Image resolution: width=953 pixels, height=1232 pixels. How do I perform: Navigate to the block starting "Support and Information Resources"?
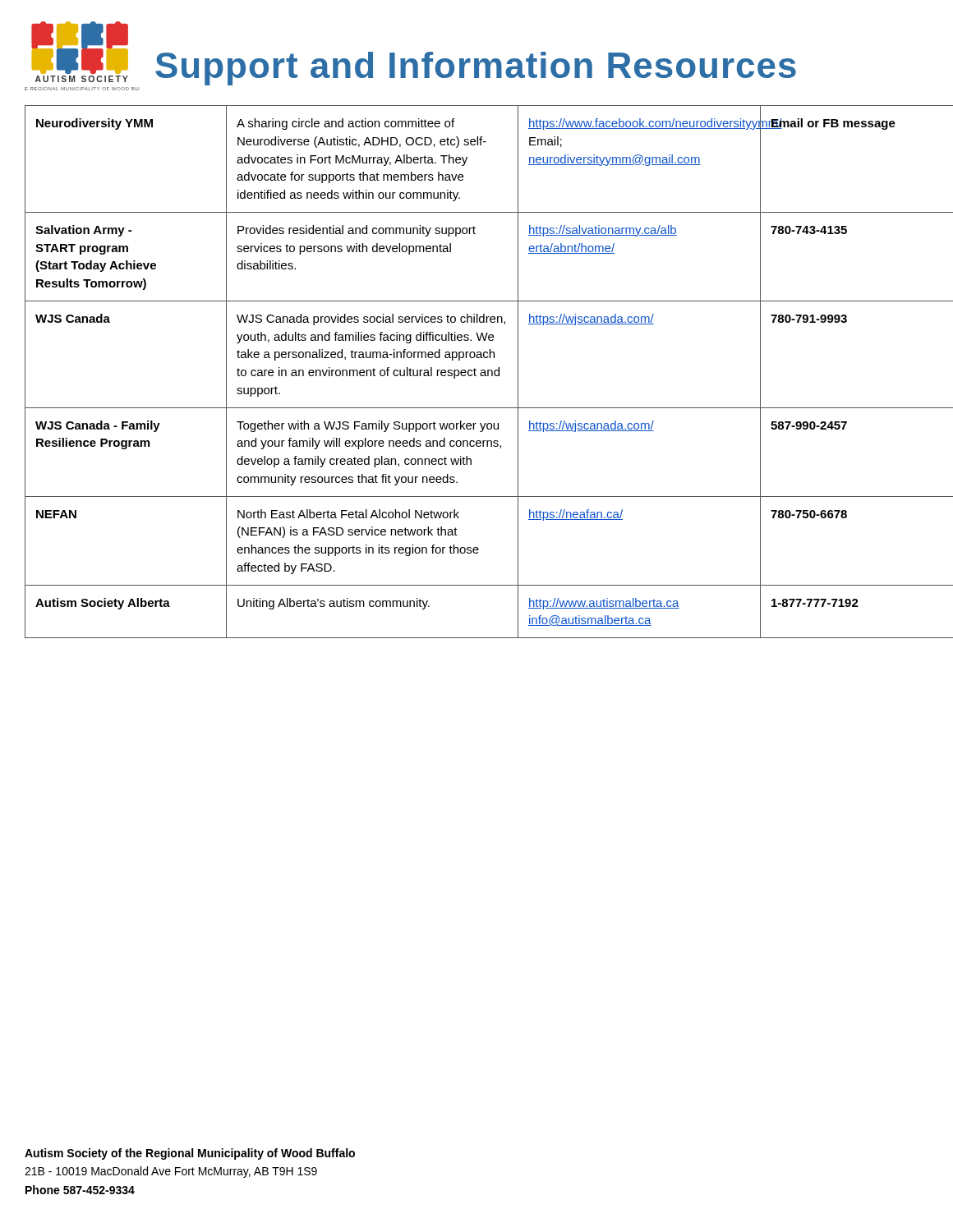click(x=476, y=65)
